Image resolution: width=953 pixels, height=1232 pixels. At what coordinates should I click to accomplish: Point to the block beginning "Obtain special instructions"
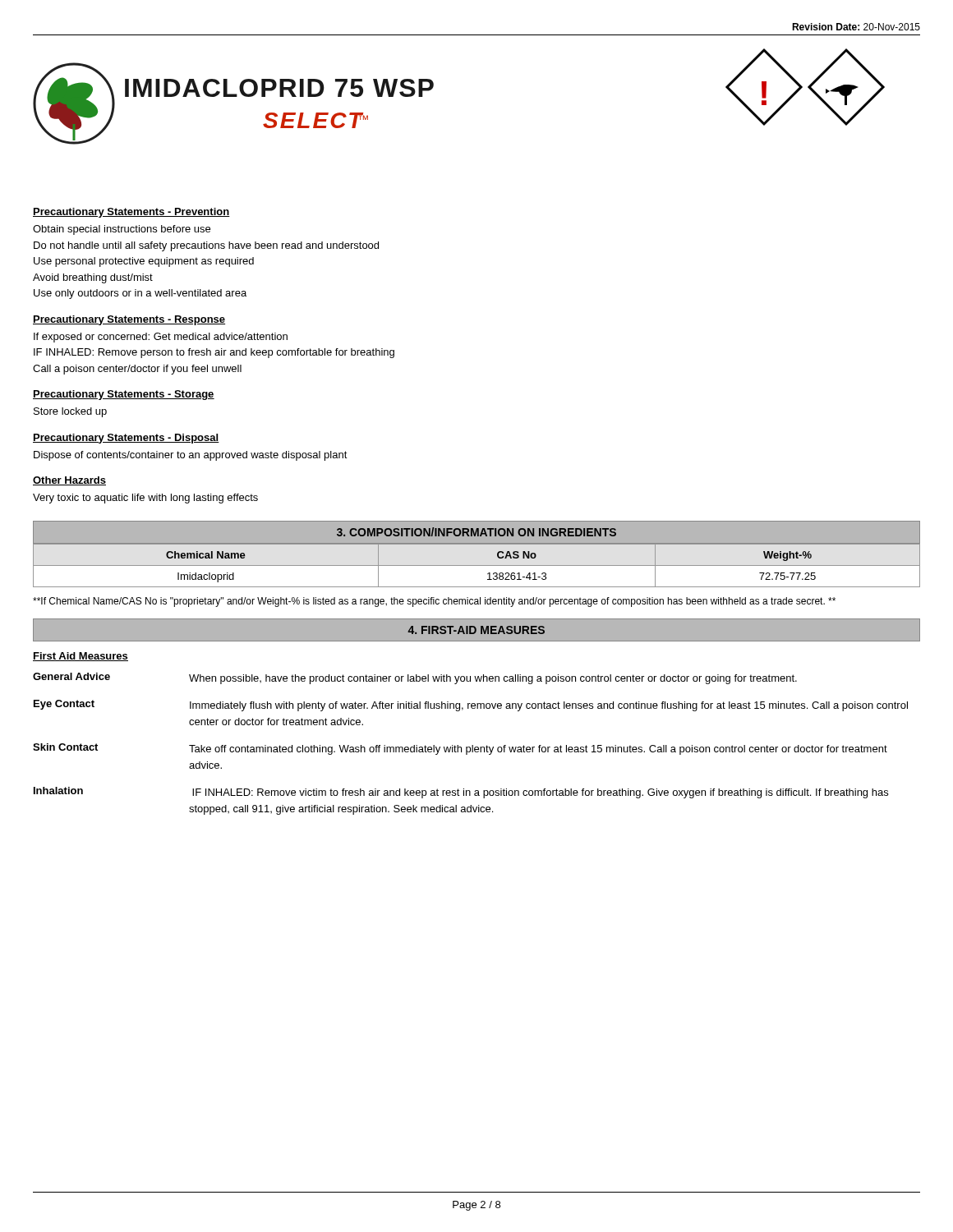point(206,261)
